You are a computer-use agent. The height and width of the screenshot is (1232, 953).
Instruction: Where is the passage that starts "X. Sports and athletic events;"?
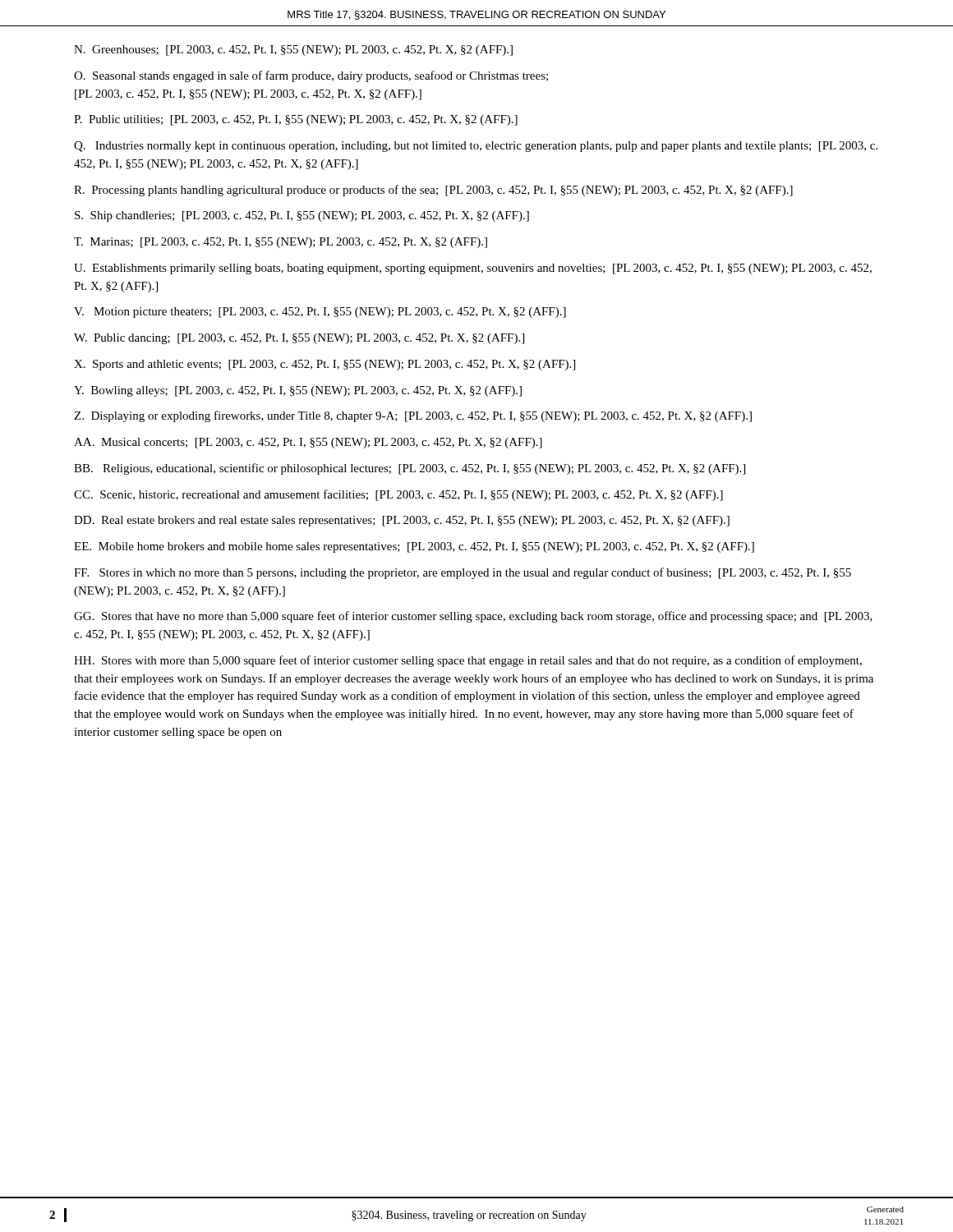[325, 364]
